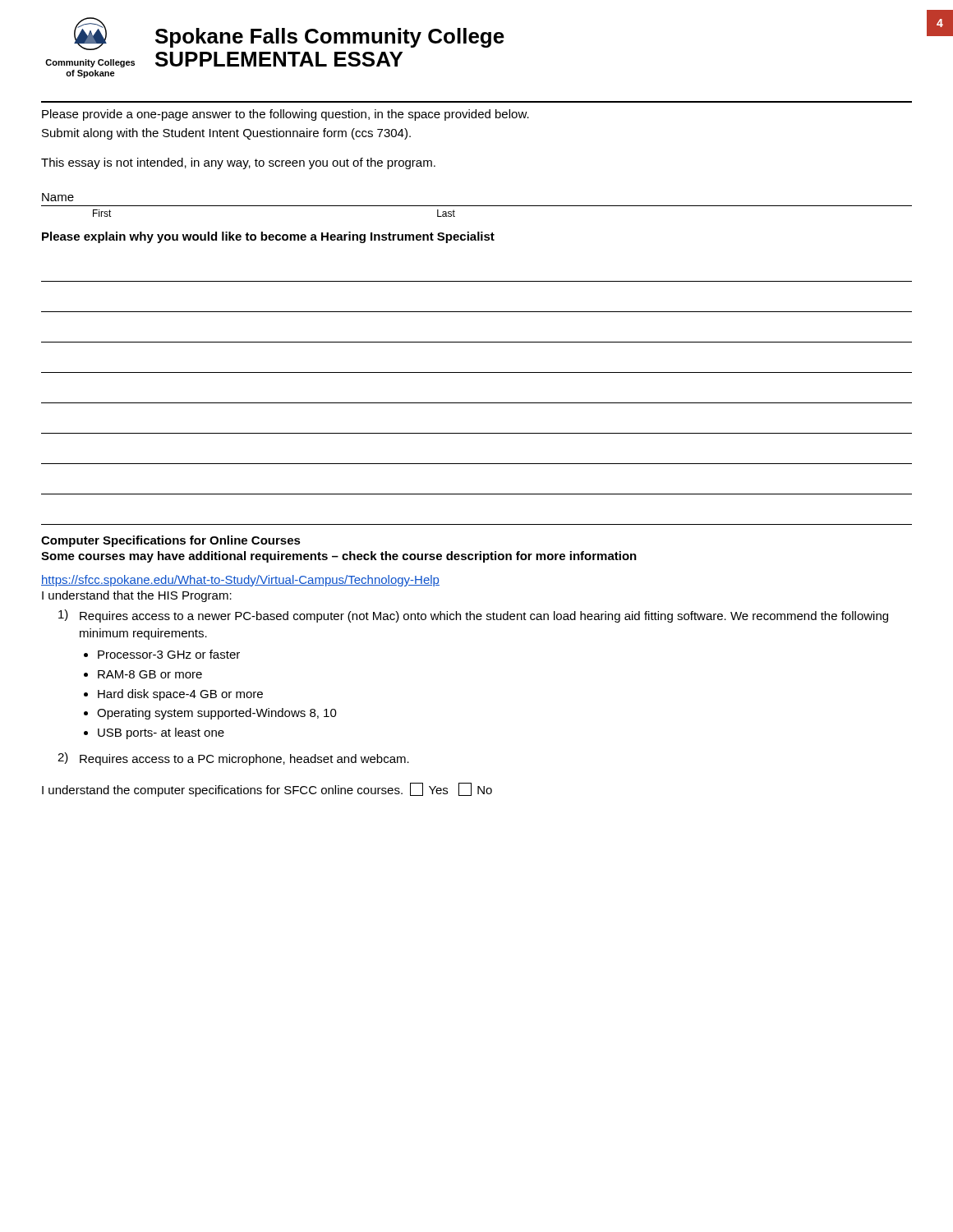
Task: Find the block starting "2) Requires access"
Action: coord(233,759)
